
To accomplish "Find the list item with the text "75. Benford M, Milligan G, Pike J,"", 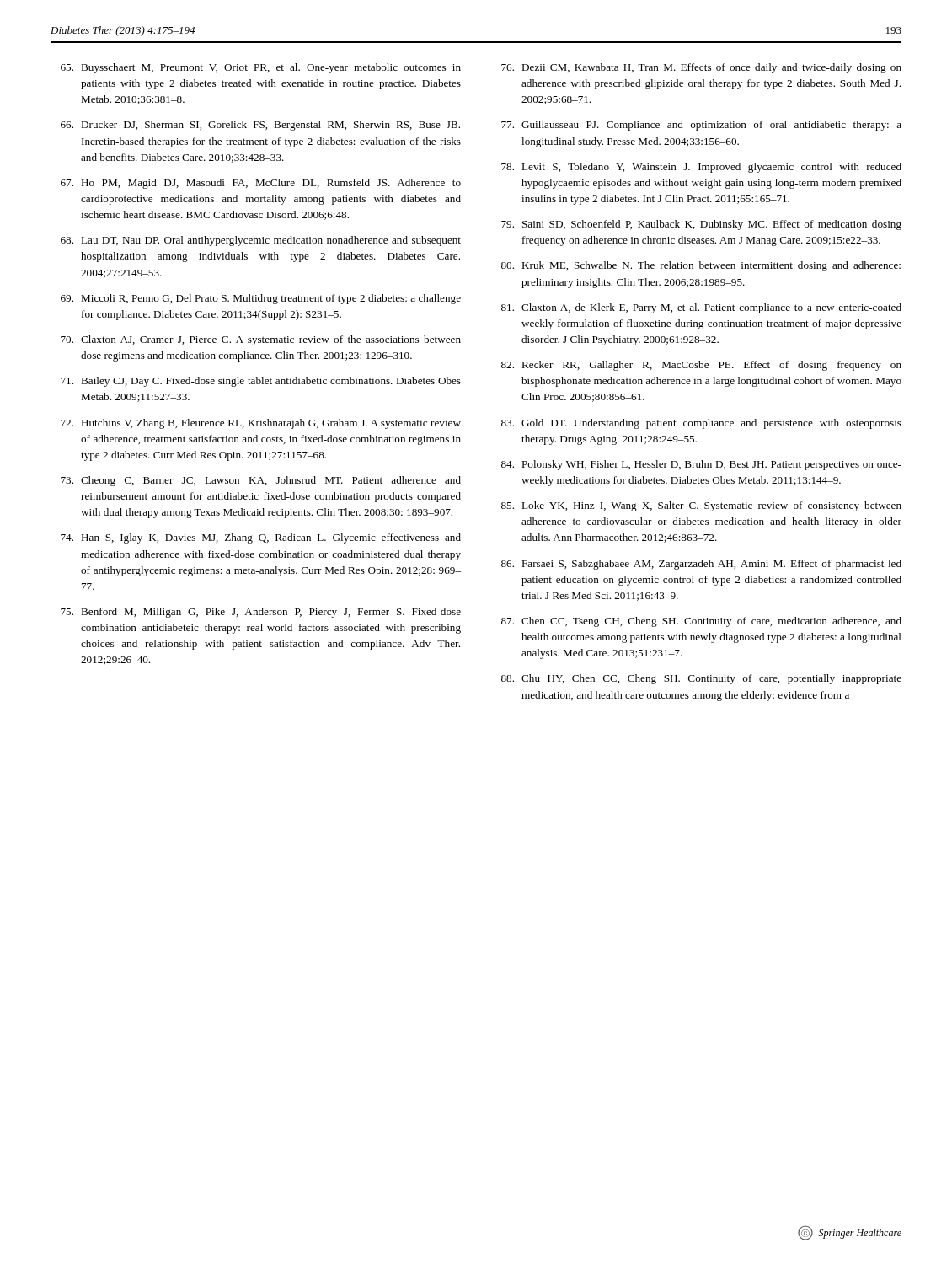I will [x=256, y=636].
